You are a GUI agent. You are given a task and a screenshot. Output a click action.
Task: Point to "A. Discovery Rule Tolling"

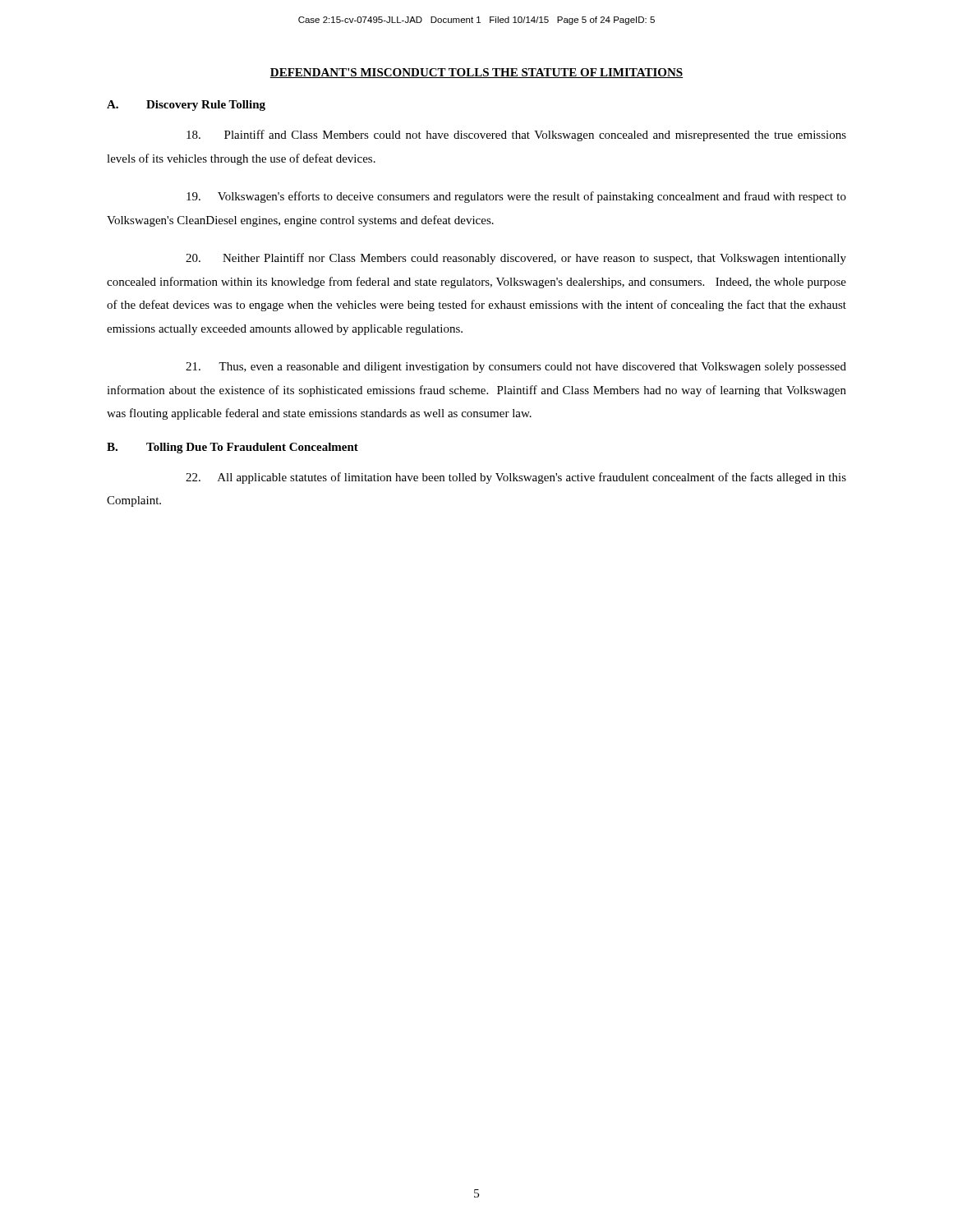[186, 105]
